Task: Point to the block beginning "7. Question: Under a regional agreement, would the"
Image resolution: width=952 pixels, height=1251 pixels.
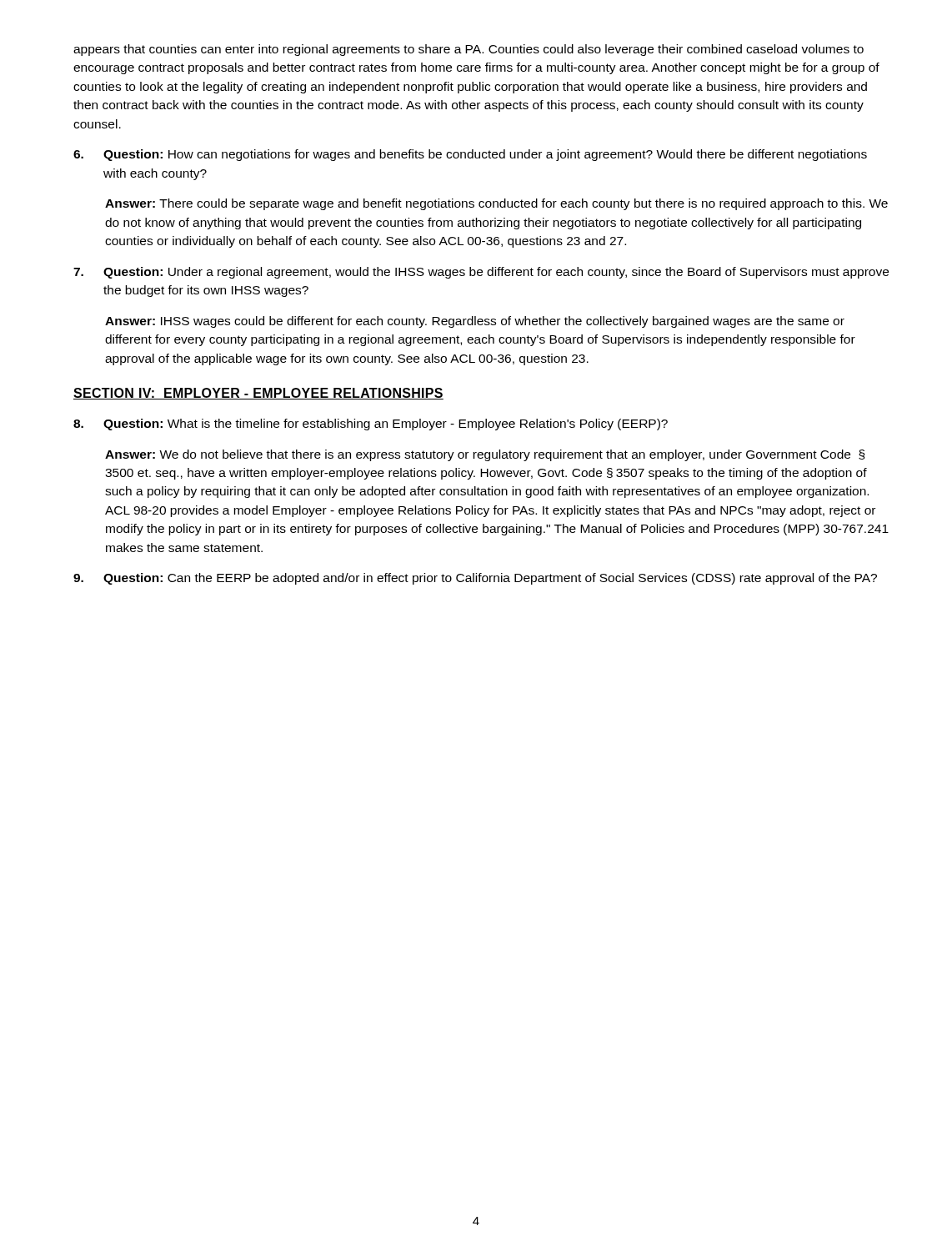Action: (483, 281)
